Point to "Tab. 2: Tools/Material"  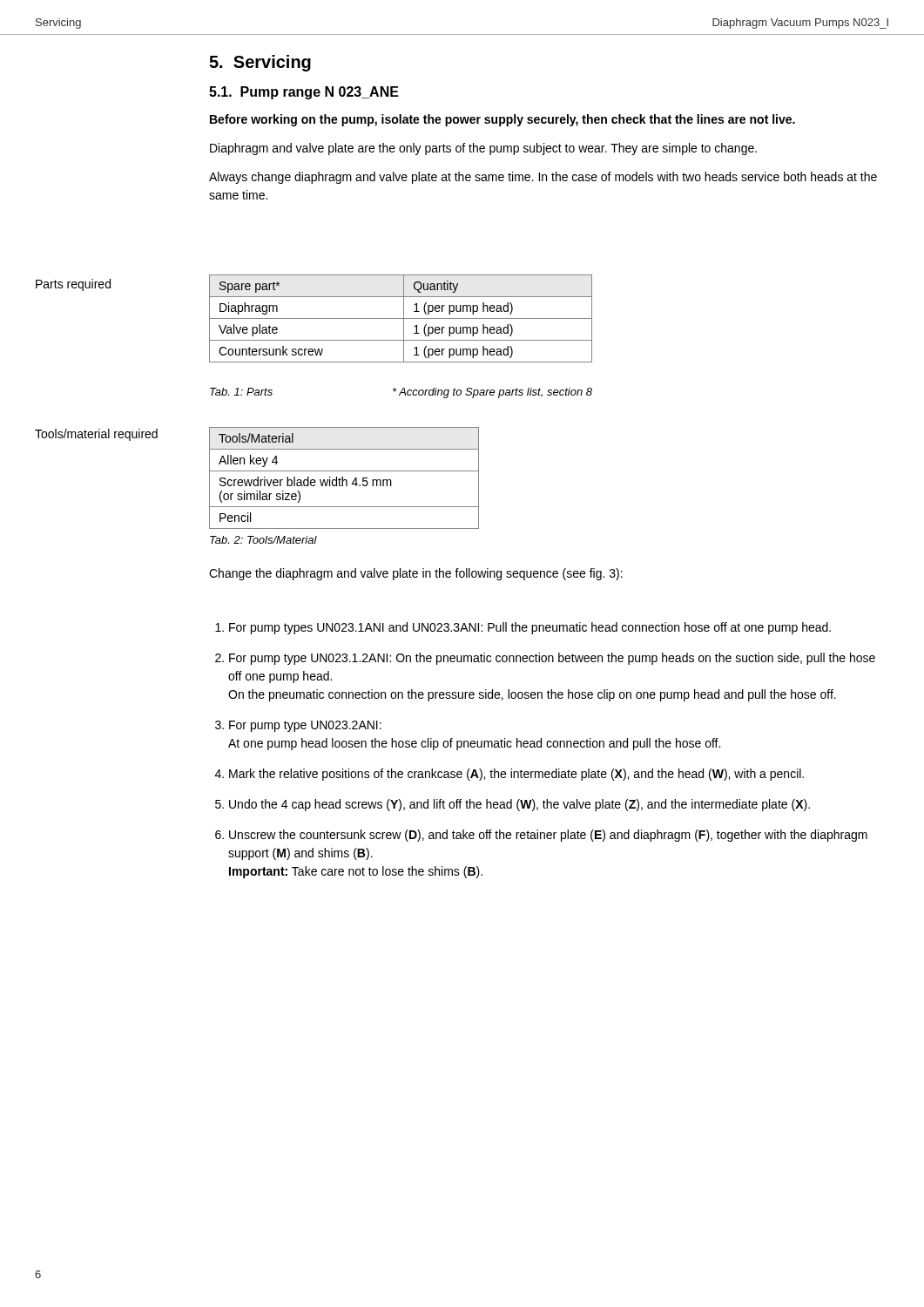pos(263,540)
